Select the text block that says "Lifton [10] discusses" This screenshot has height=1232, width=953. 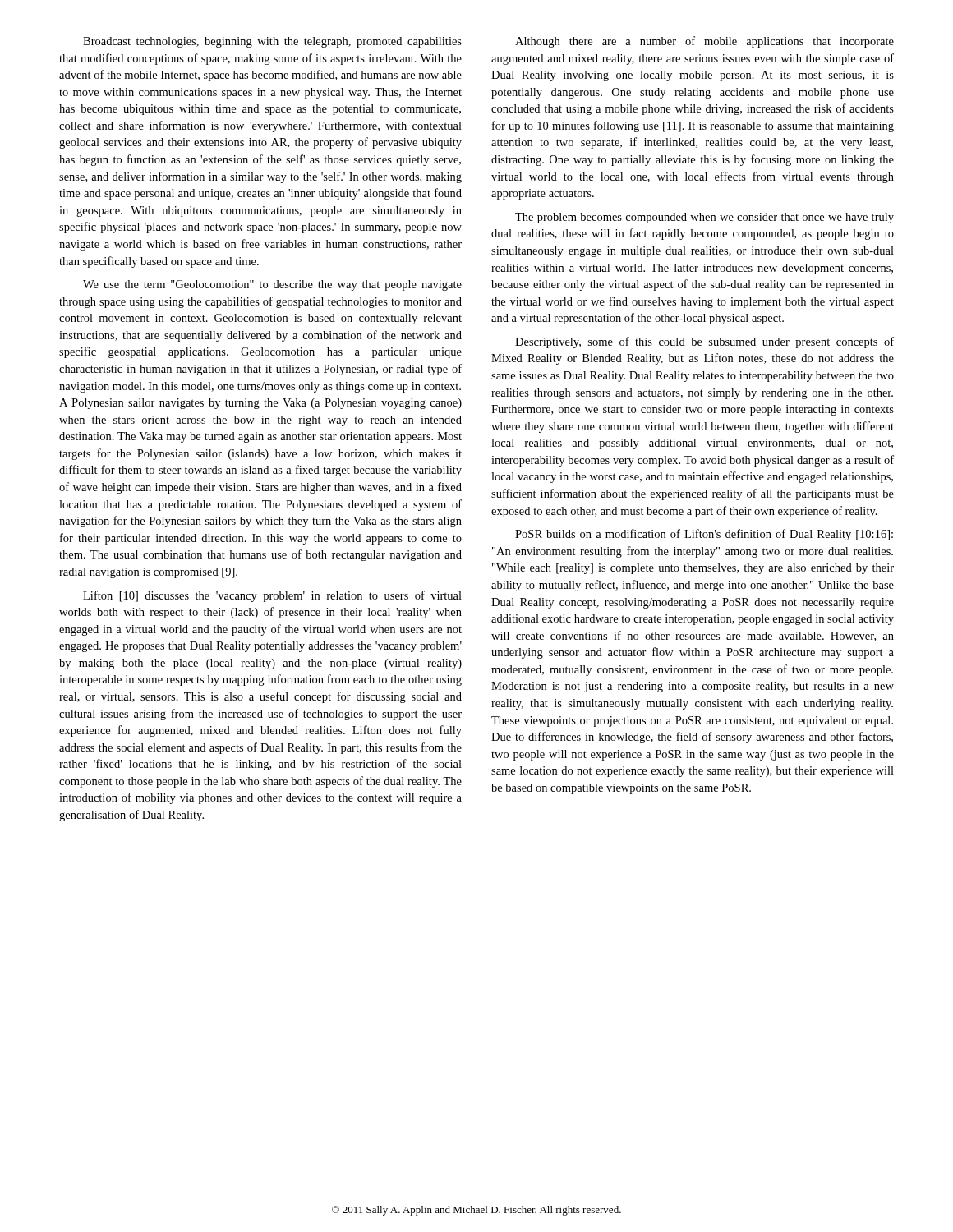coord(260,705)
